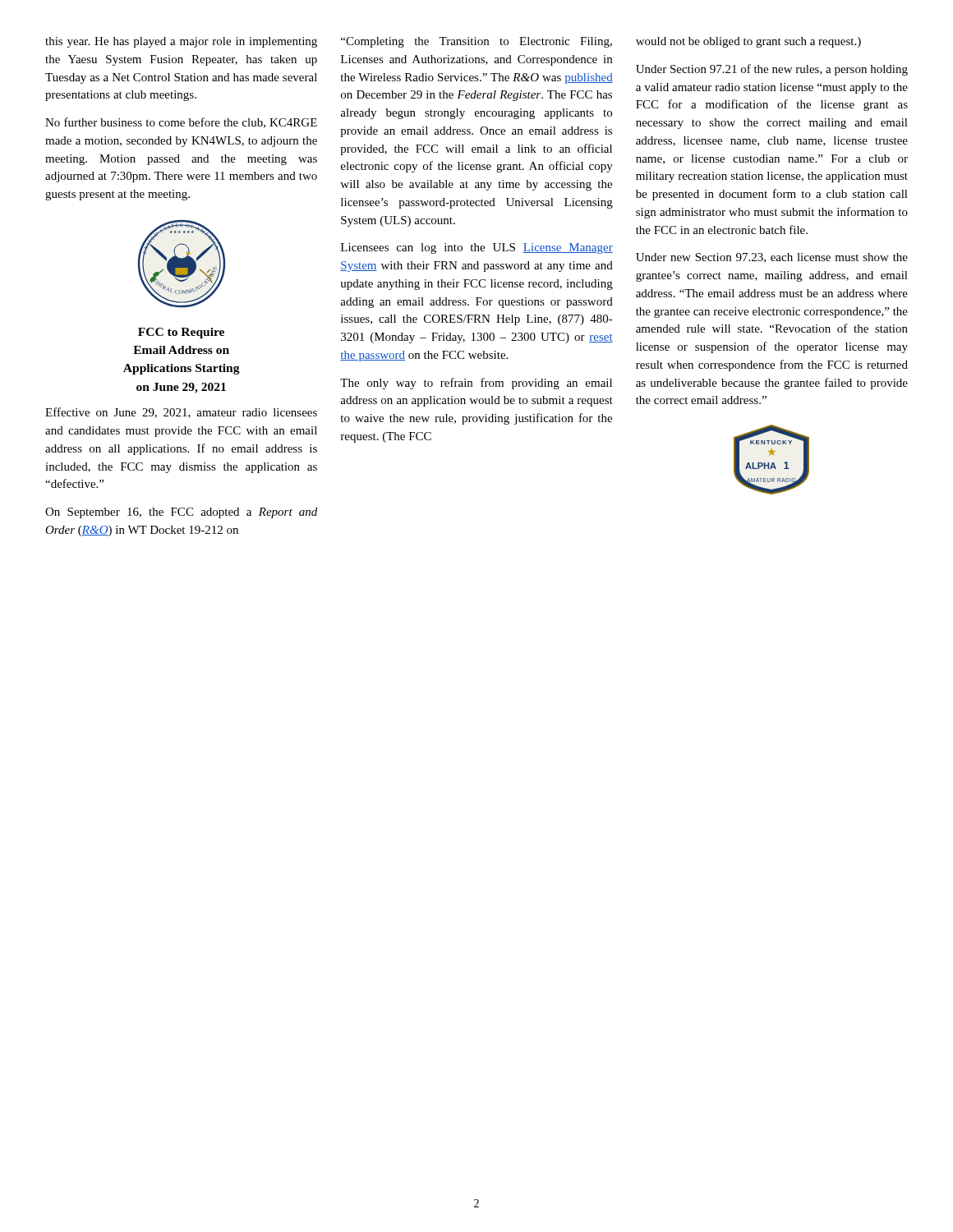The width and height of the screenshot is (953, 1232).
Task: Select the text block starting "“Completing the Transition to Electronic Filing, Licenses"
Action: pyautogui.click(x=476, y=239)
